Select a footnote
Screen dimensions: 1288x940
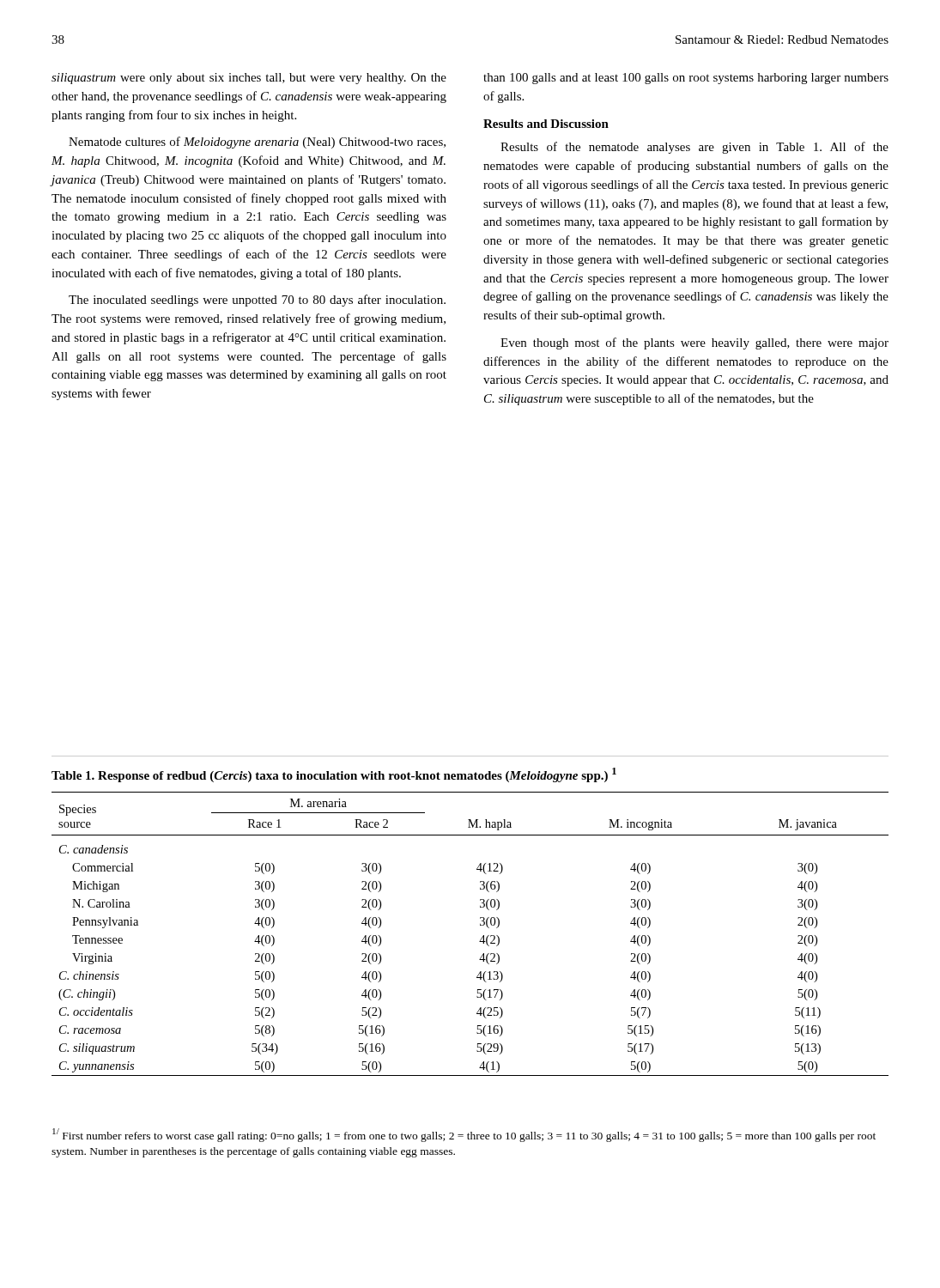[x=470, y=1143]
